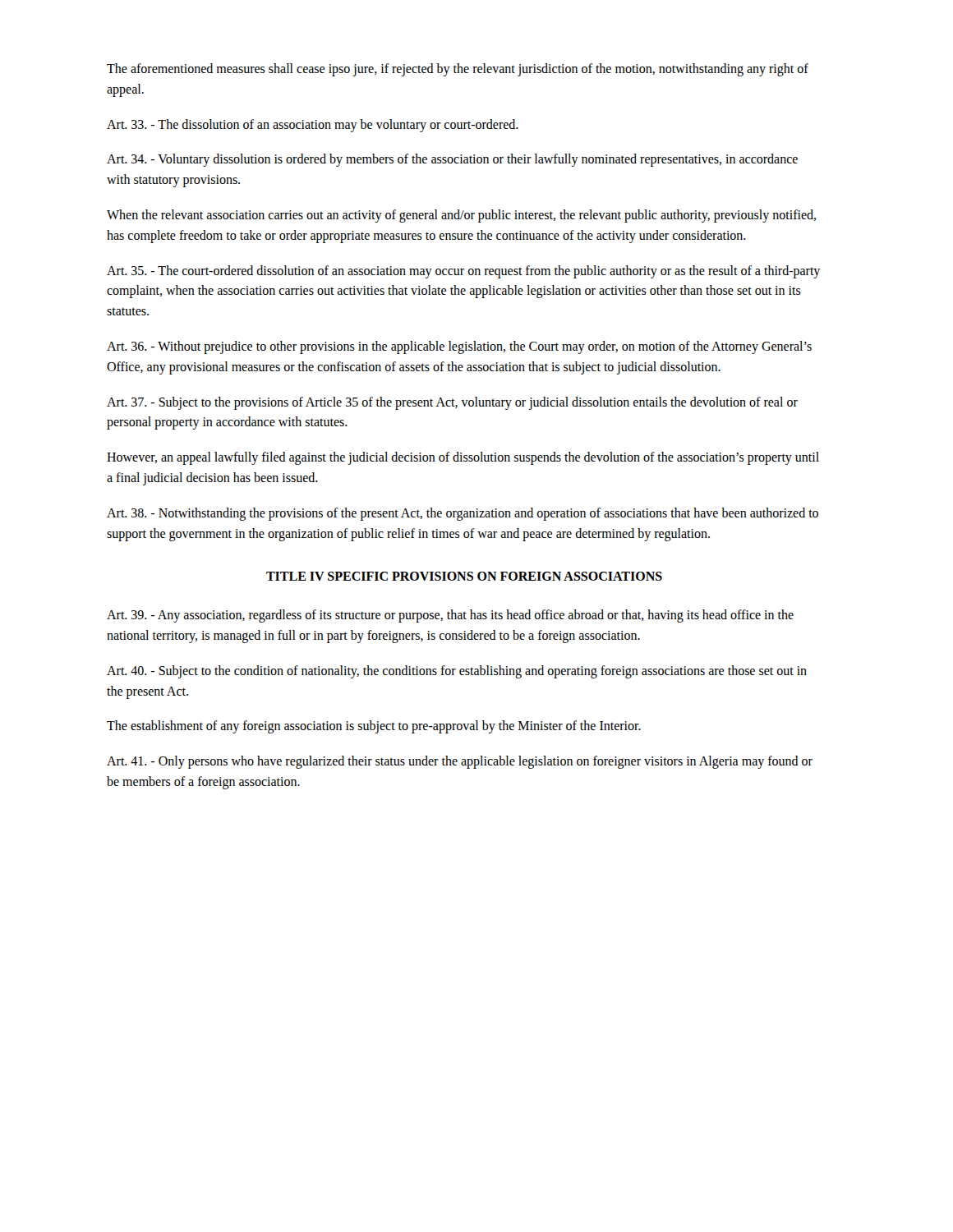
Task: Locate the block of text that opens with "Art. 41. - Only persons who have"
Action: pos(460,771)
